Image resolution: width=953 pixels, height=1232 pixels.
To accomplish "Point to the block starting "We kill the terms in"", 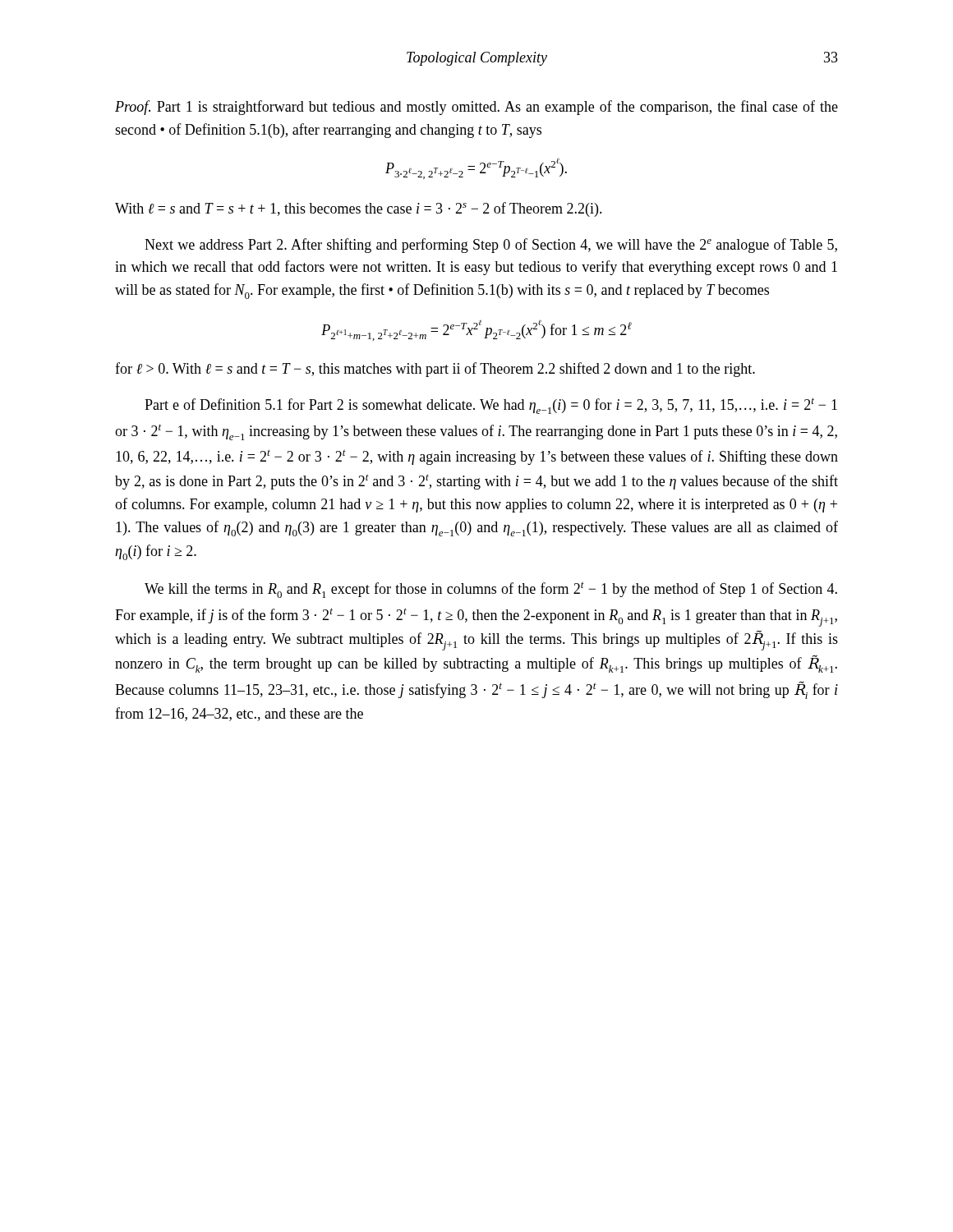I will [x=476, y=651].
